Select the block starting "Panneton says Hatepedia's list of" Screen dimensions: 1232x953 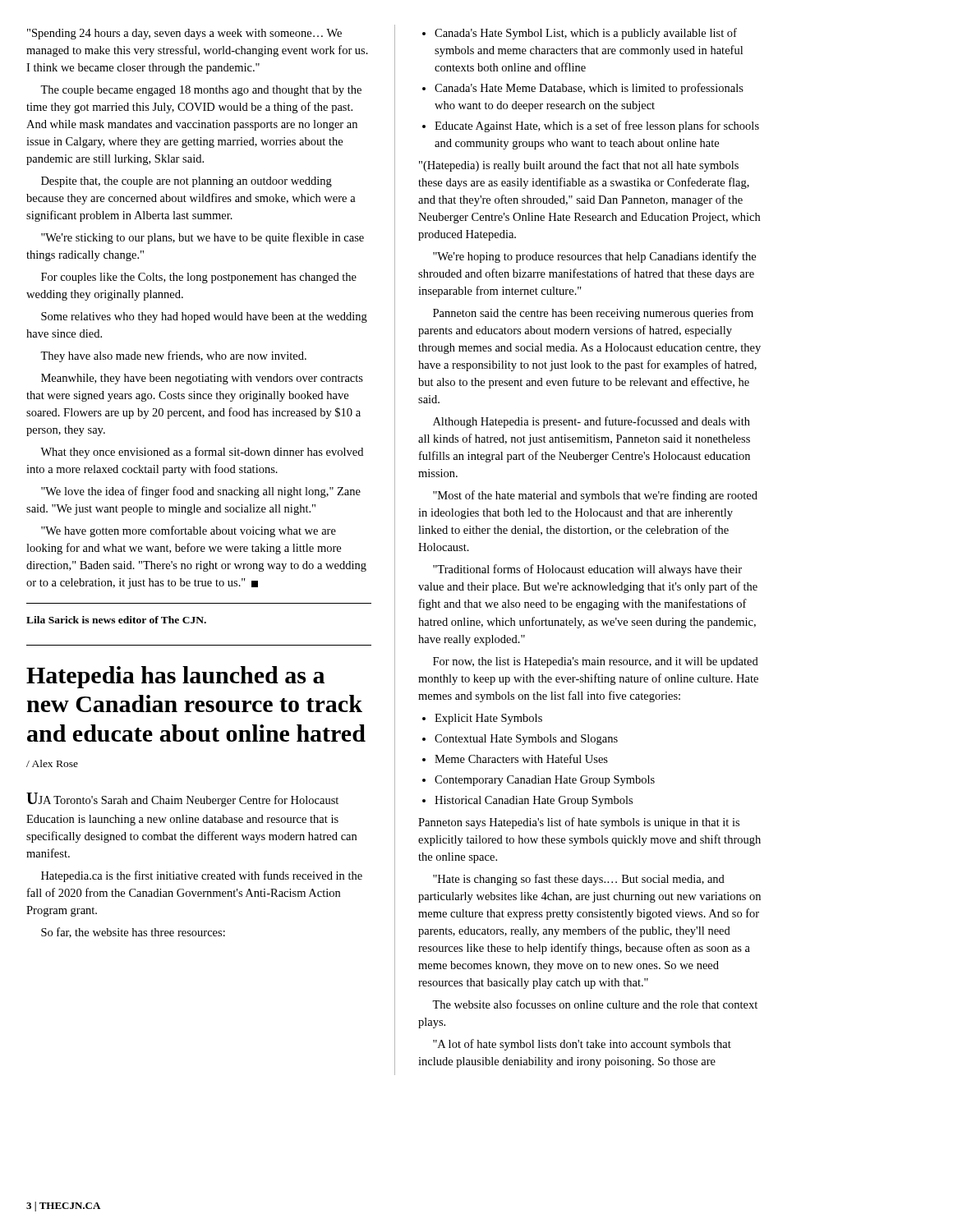[591, 942]
